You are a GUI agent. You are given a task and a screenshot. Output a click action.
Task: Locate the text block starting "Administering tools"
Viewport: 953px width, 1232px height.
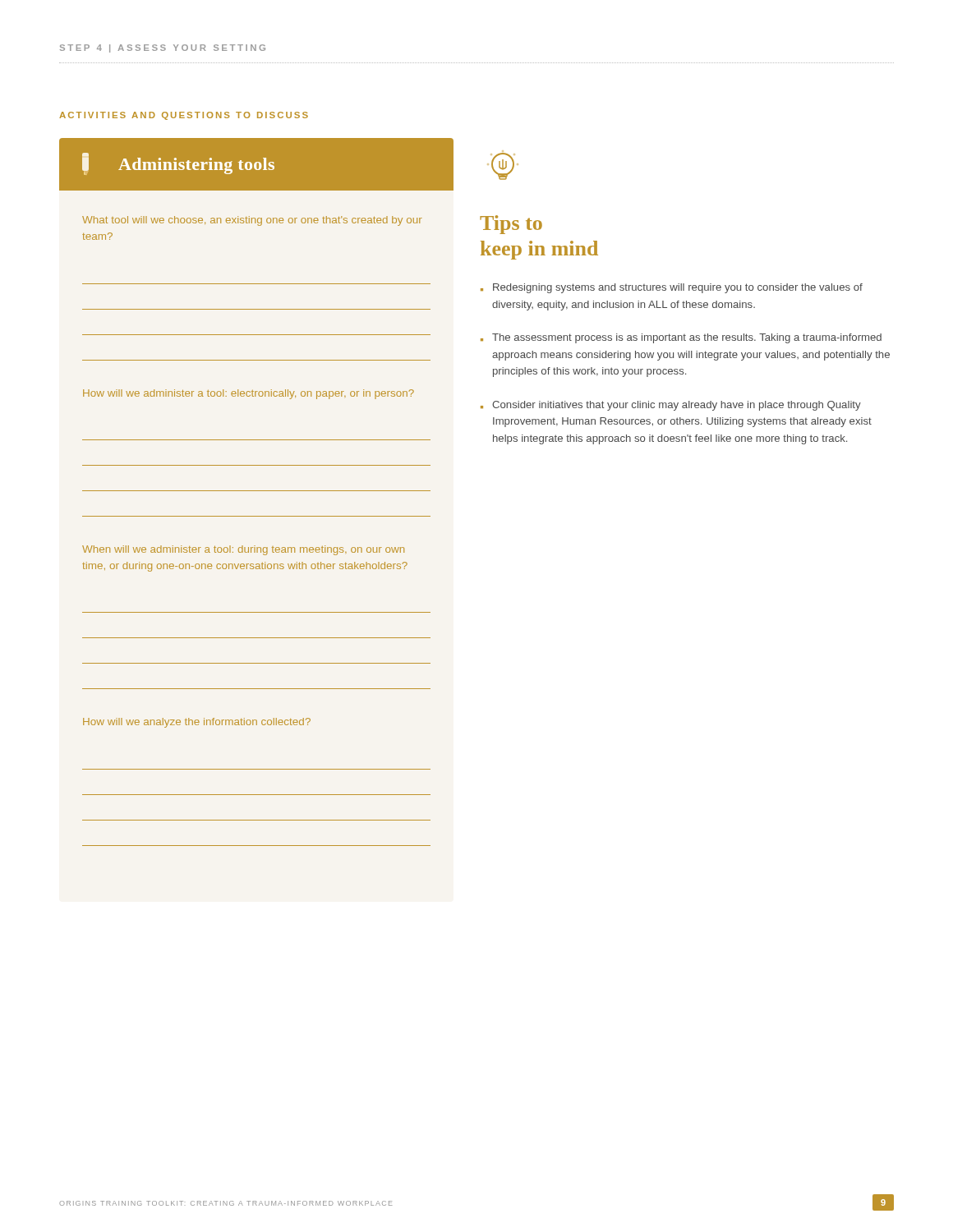click(197, 164)
